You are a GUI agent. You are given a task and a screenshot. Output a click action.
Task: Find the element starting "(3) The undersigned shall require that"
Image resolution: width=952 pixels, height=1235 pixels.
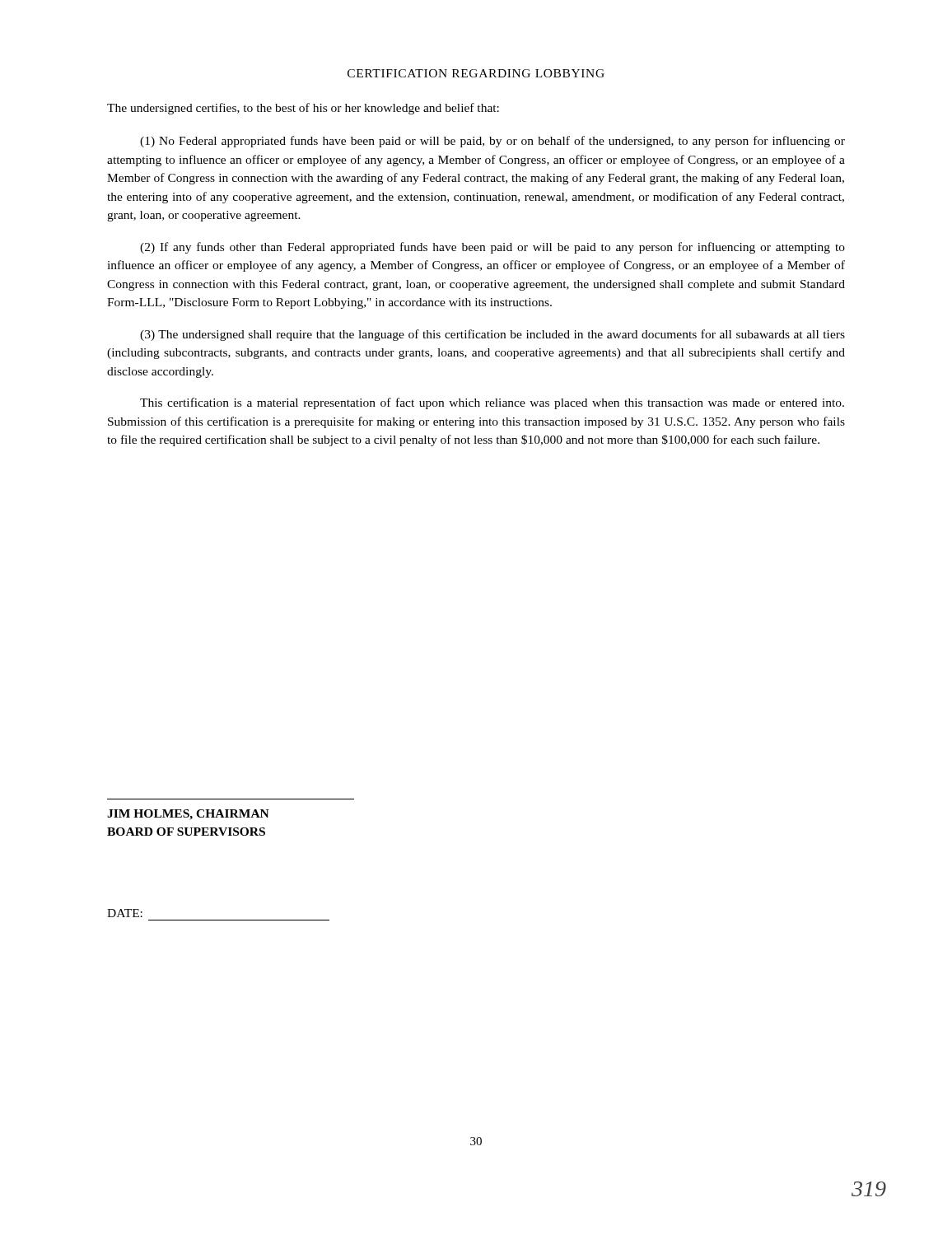[x=476, y=352]
